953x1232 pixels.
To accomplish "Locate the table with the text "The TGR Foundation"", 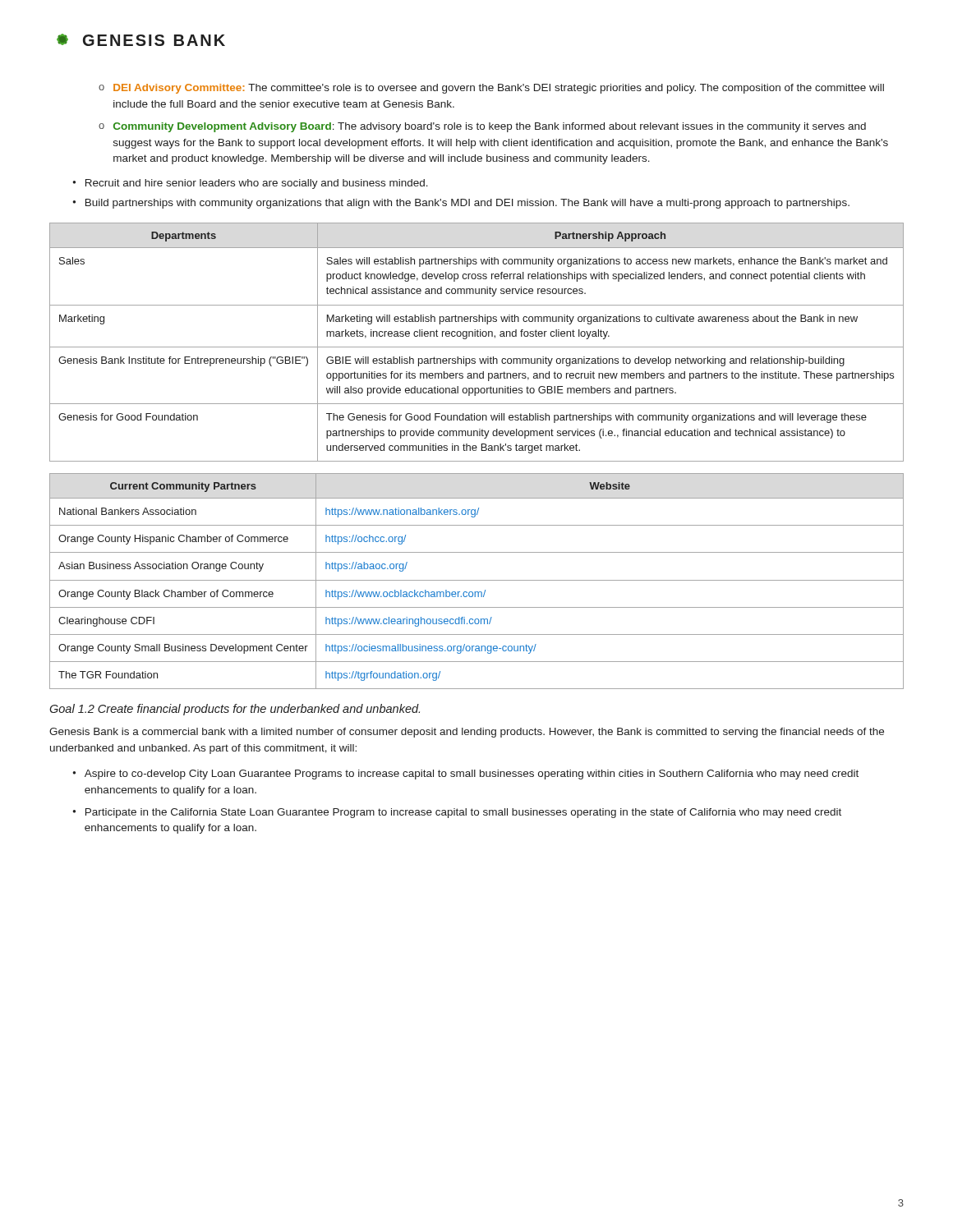I will tap(476, 581).
